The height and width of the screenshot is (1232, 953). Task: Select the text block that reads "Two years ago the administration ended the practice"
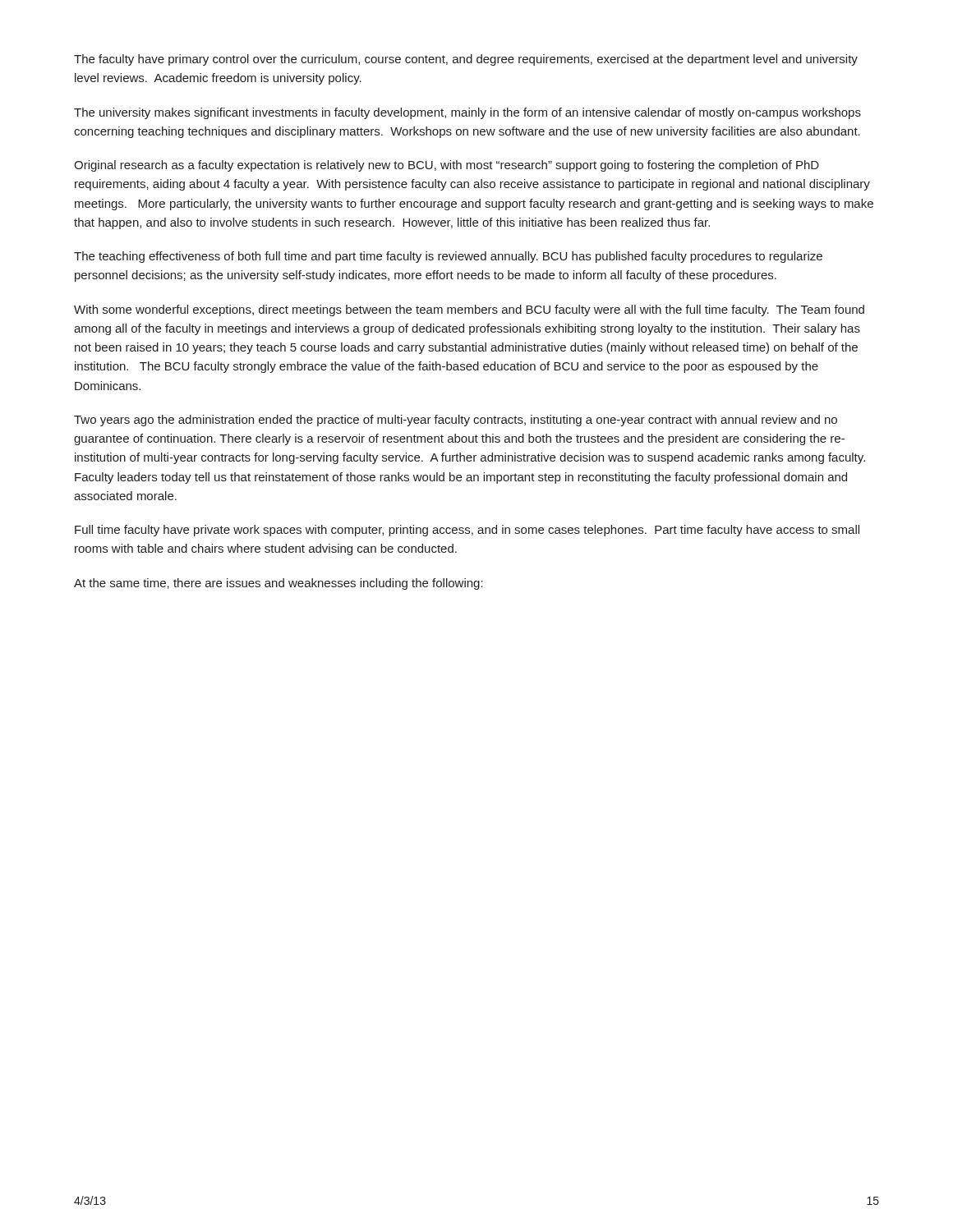(470, 457)
